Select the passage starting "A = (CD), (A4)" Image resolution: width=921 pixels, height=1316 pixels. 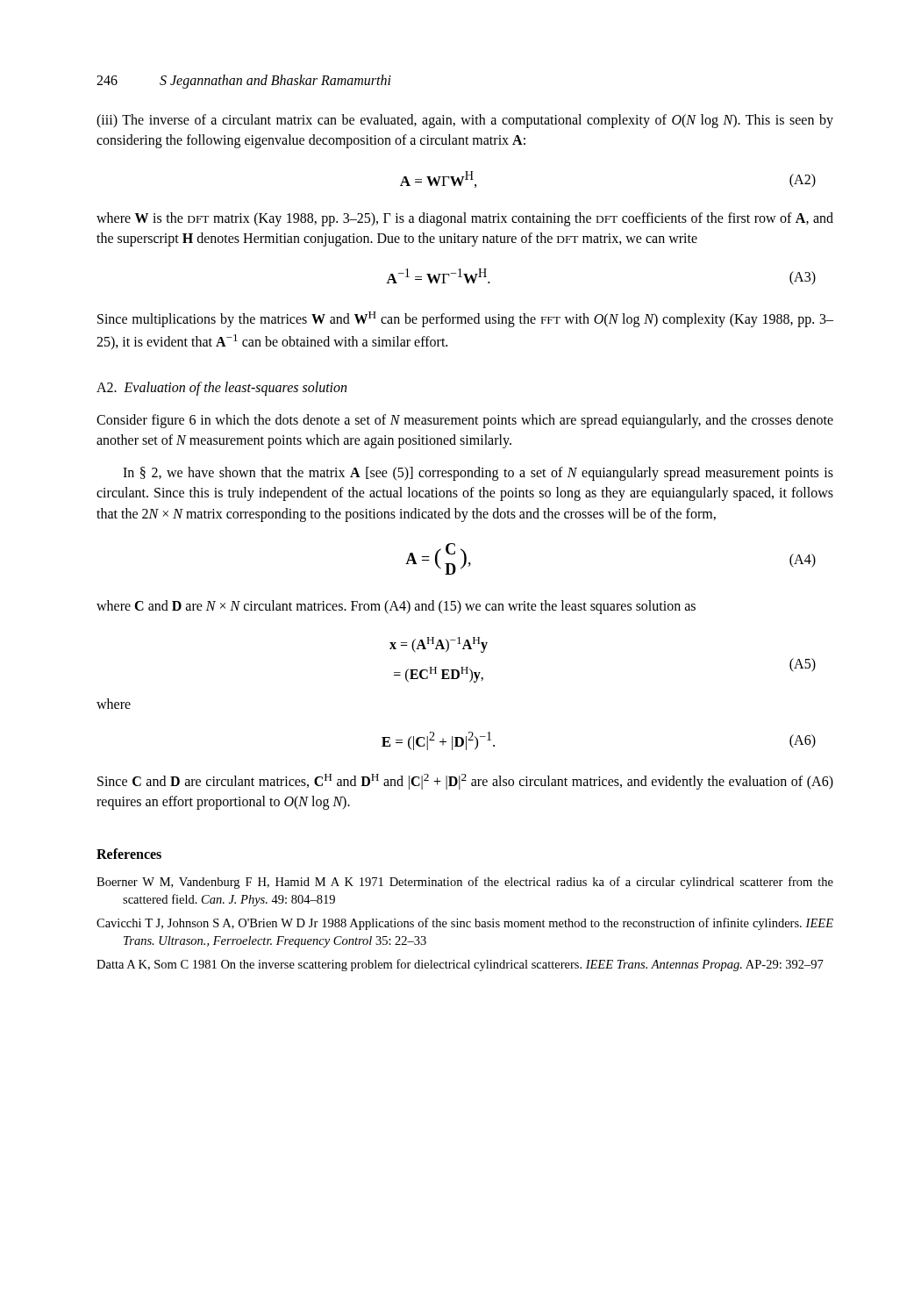(465, 560)
